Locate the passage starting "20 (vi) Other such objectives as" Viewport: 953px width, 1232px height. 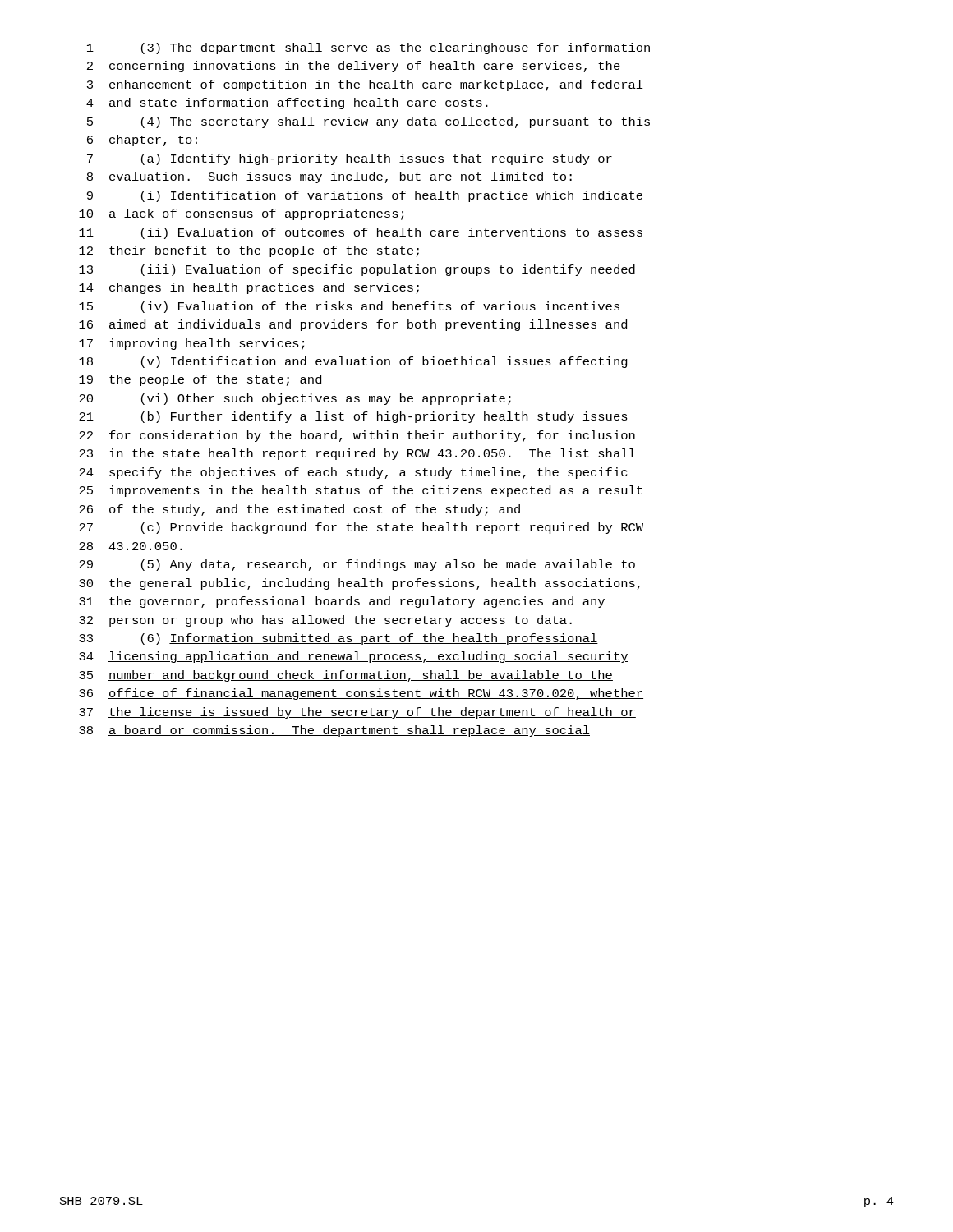click(x=476, y=399)
